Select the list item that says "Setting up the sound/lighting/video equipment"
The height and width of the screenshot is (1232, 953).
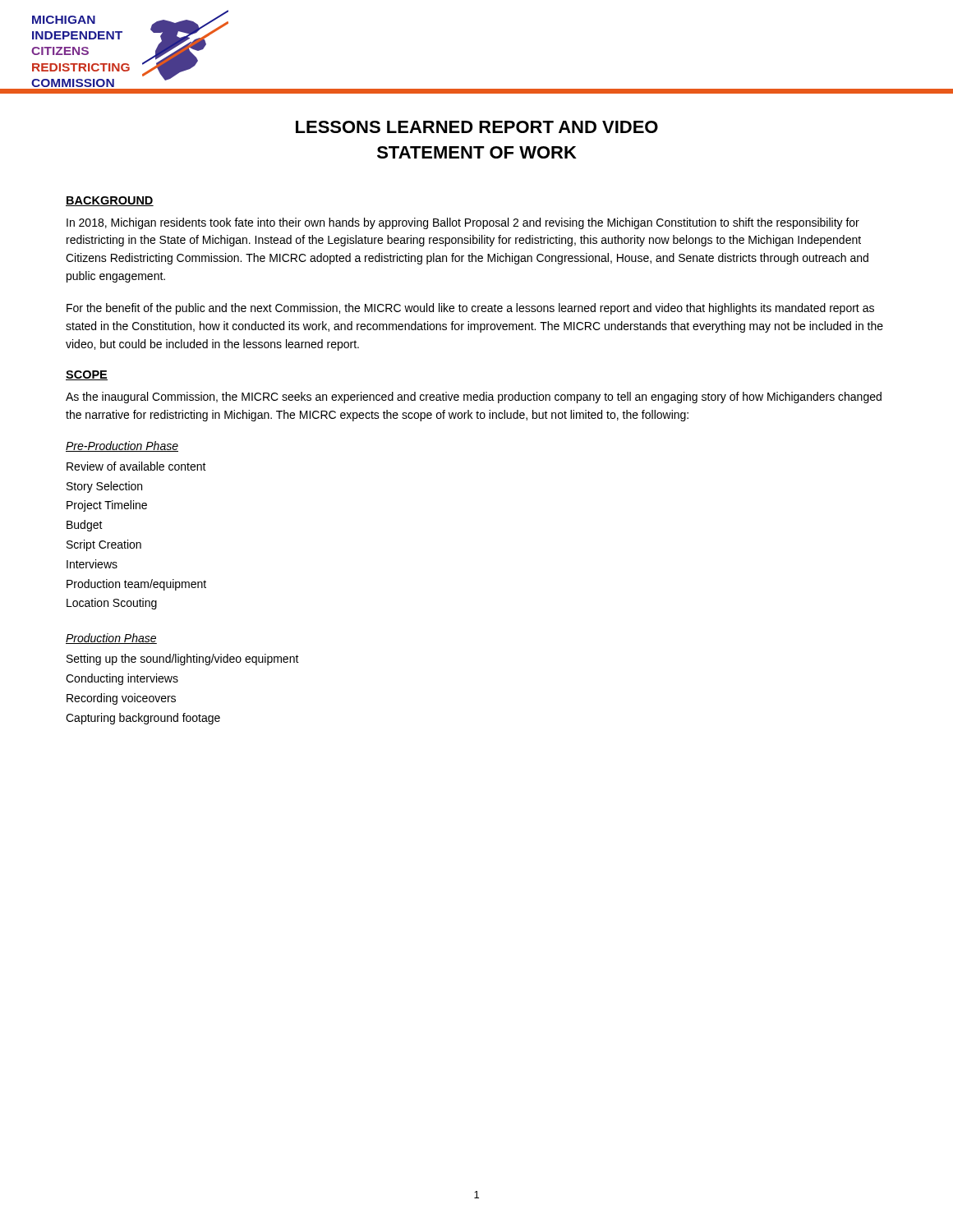pos(182,659)
